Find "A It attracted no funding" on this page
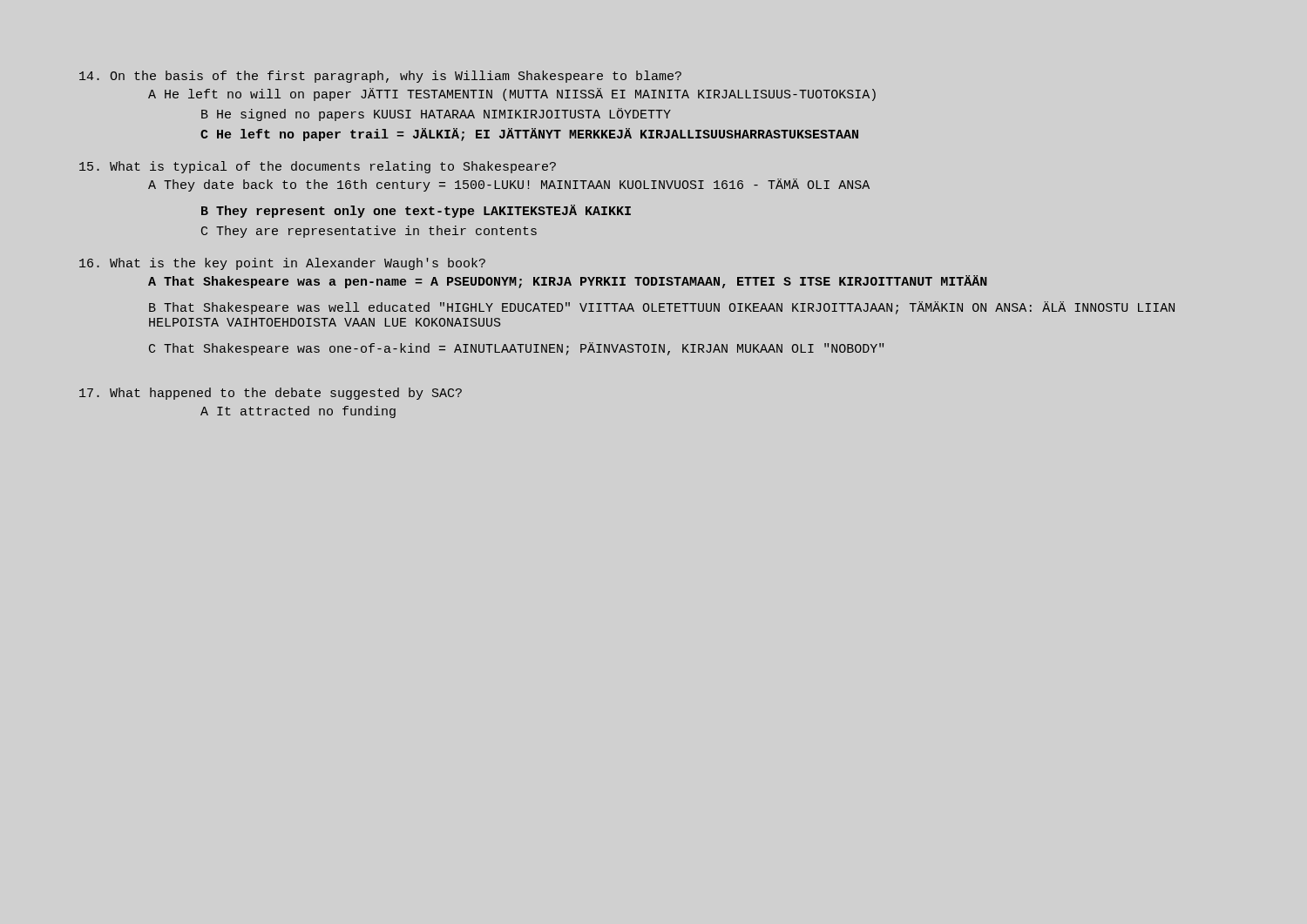Screen dimensions: 924x1307 click(x=298, y=412)
